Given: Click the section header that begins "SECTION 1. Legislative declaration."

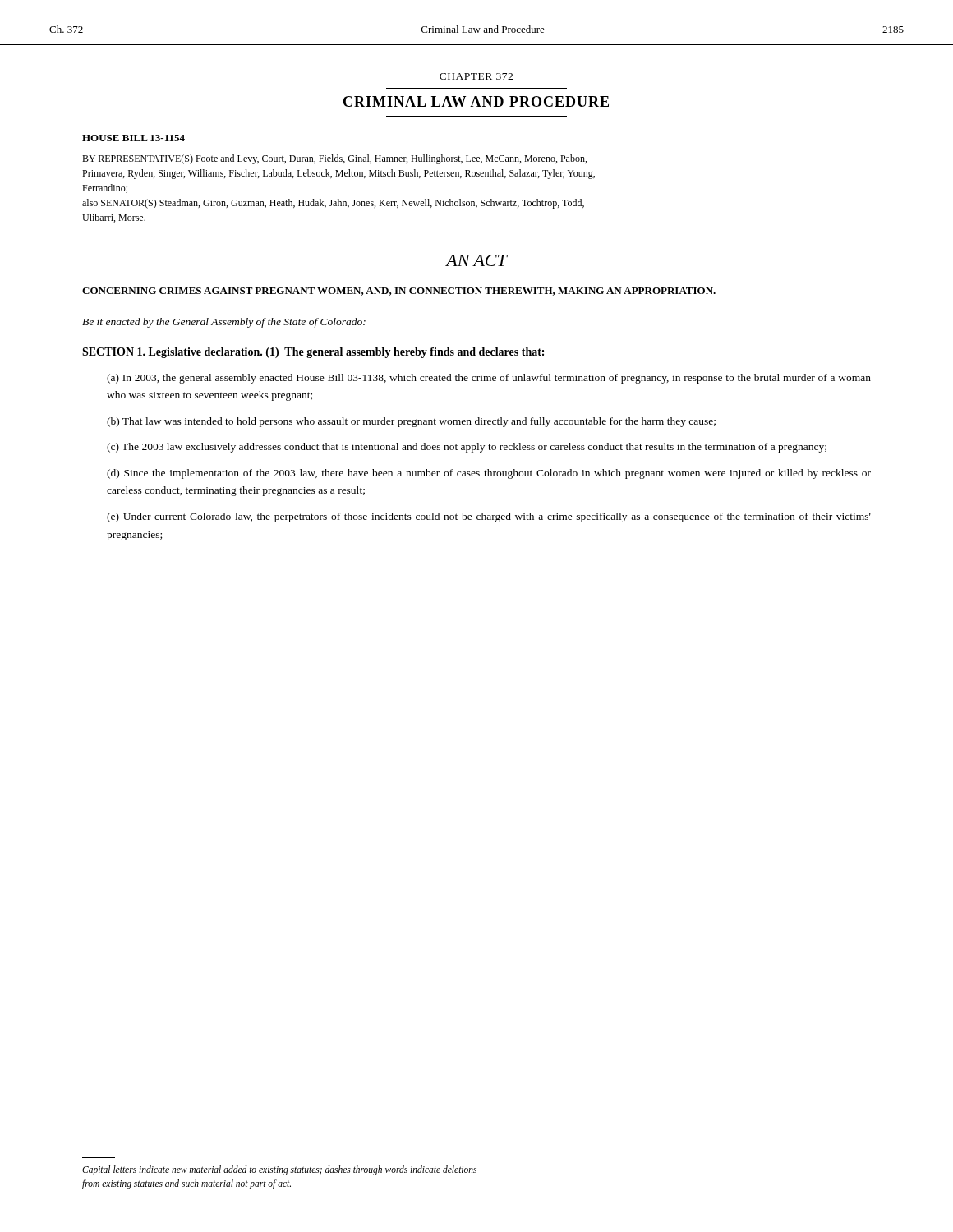Looking at the screenshot, I should 314,351.
